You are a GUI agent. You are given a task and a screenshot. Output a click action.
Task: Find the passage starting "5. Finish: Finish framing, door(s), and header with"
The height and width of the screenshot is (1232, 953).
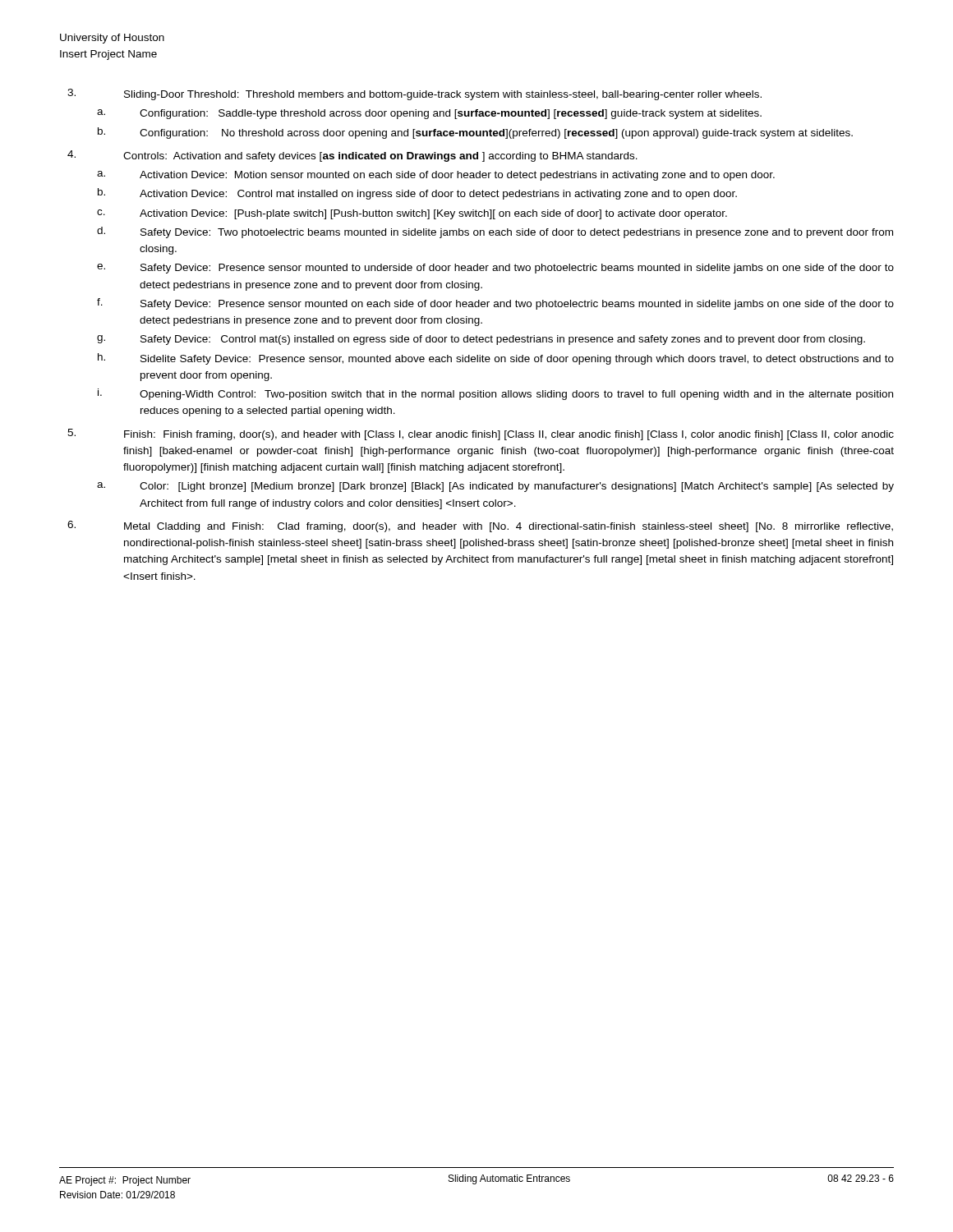click(476, 451)
